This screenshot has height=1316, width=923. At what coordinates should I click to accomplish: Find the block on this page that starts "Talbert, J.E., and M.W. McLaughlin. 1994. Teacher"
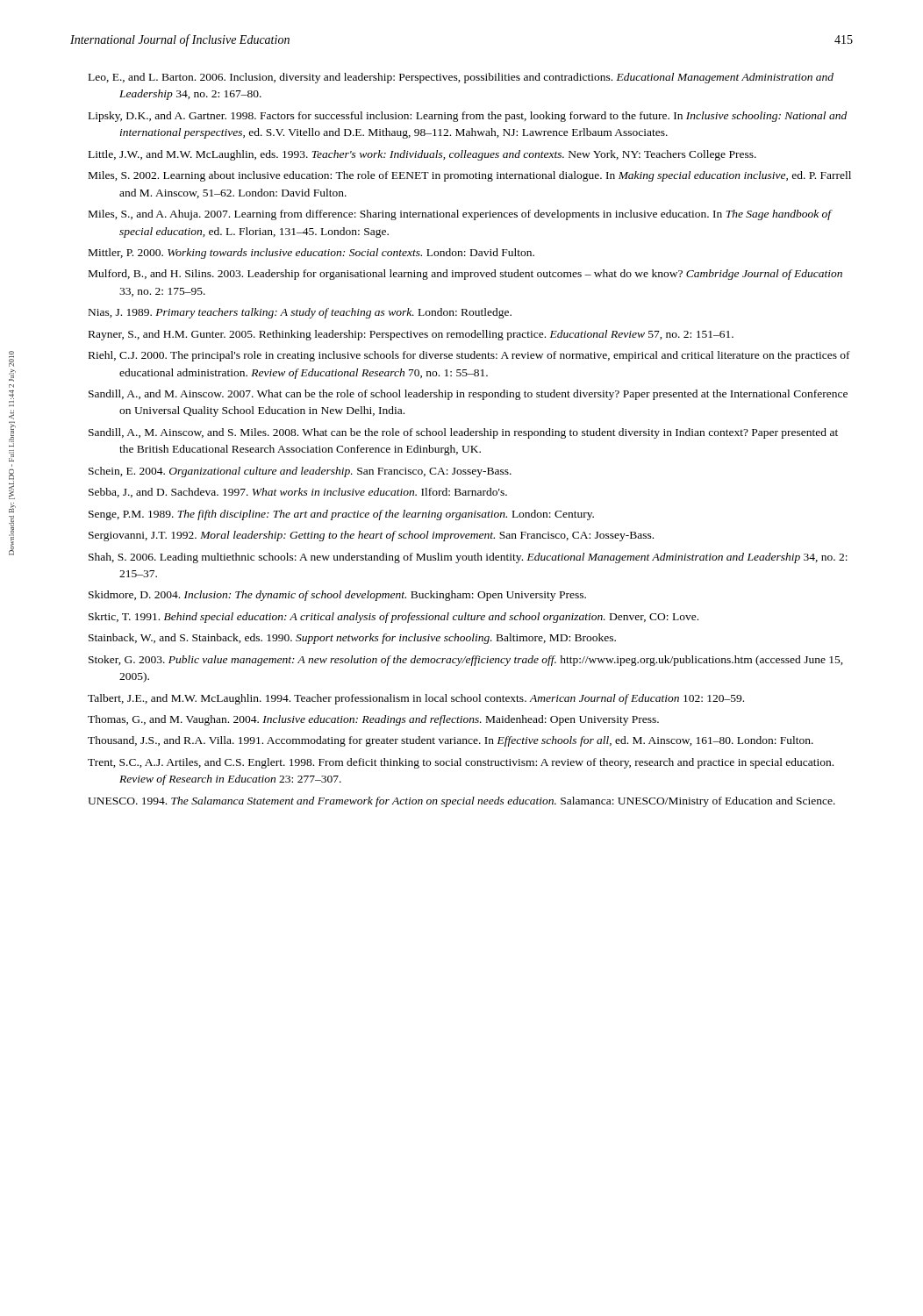tap(416, 697)
